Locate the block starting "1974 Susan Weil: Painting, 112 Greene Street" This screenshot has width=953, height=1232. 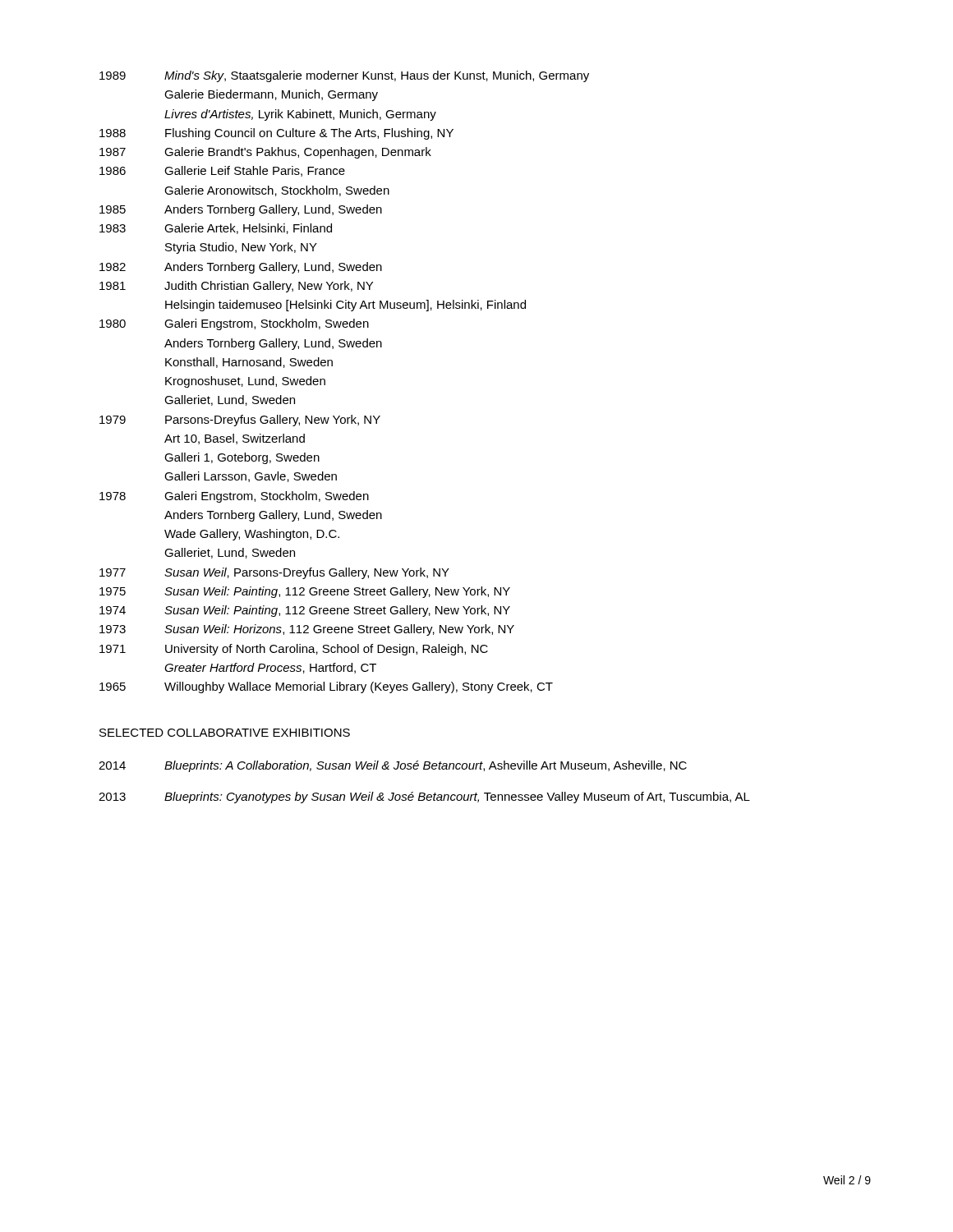click(x=485, y=610)
